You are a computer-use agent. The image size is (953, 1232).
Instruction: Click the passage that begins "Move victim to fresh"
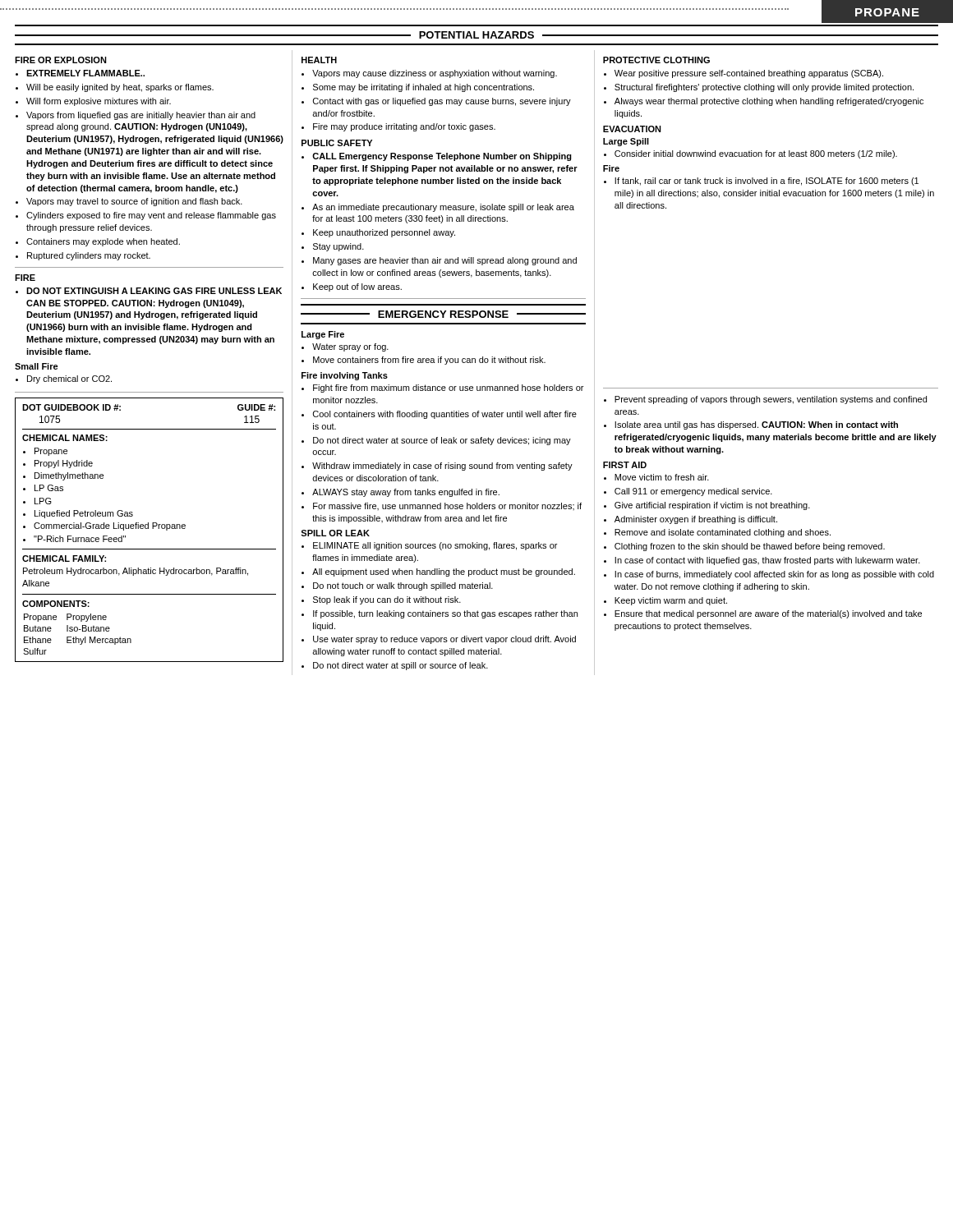point(662,477)
